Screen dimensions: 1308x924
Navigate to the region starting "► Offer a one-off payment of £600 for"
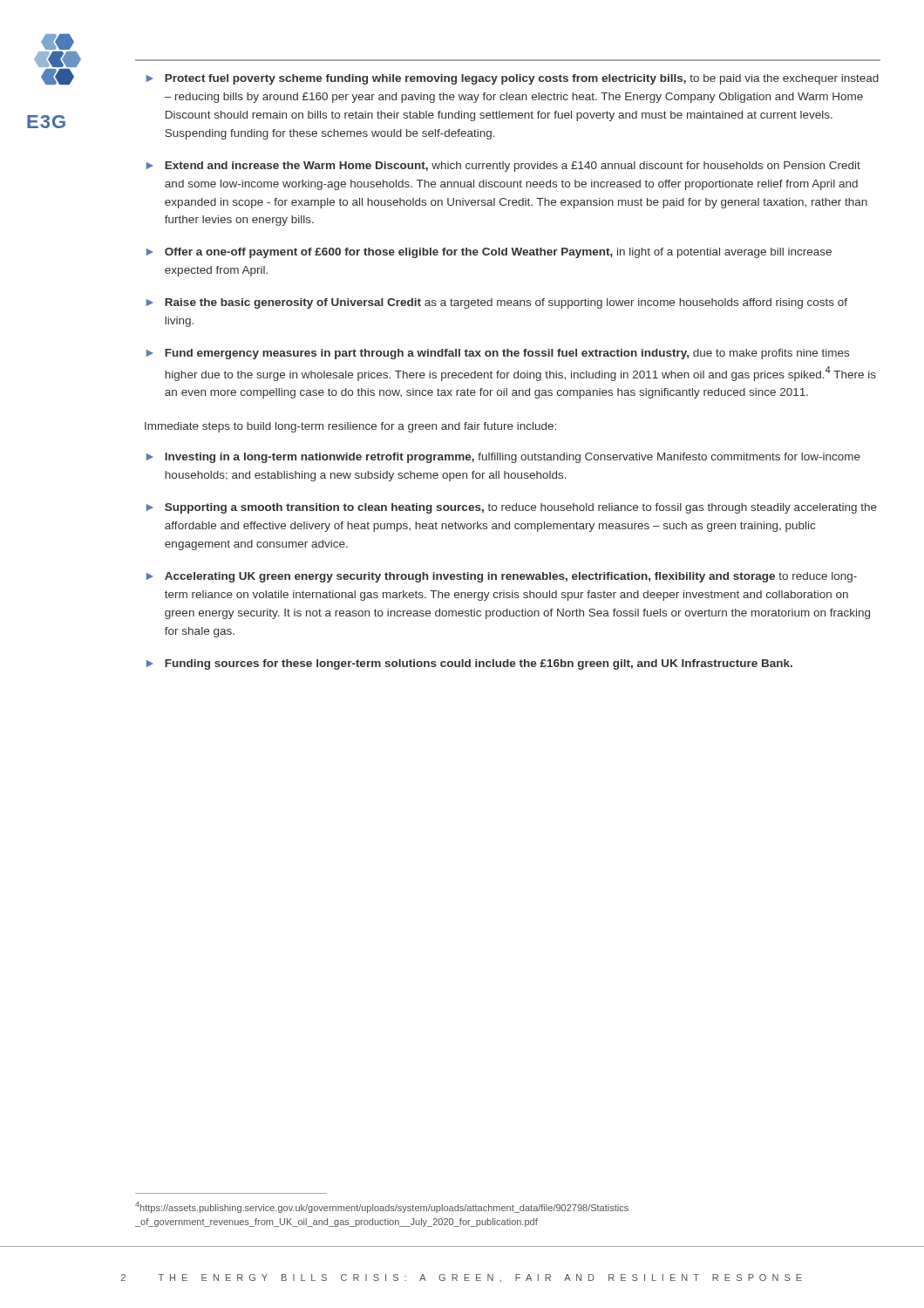coord(512,262)
